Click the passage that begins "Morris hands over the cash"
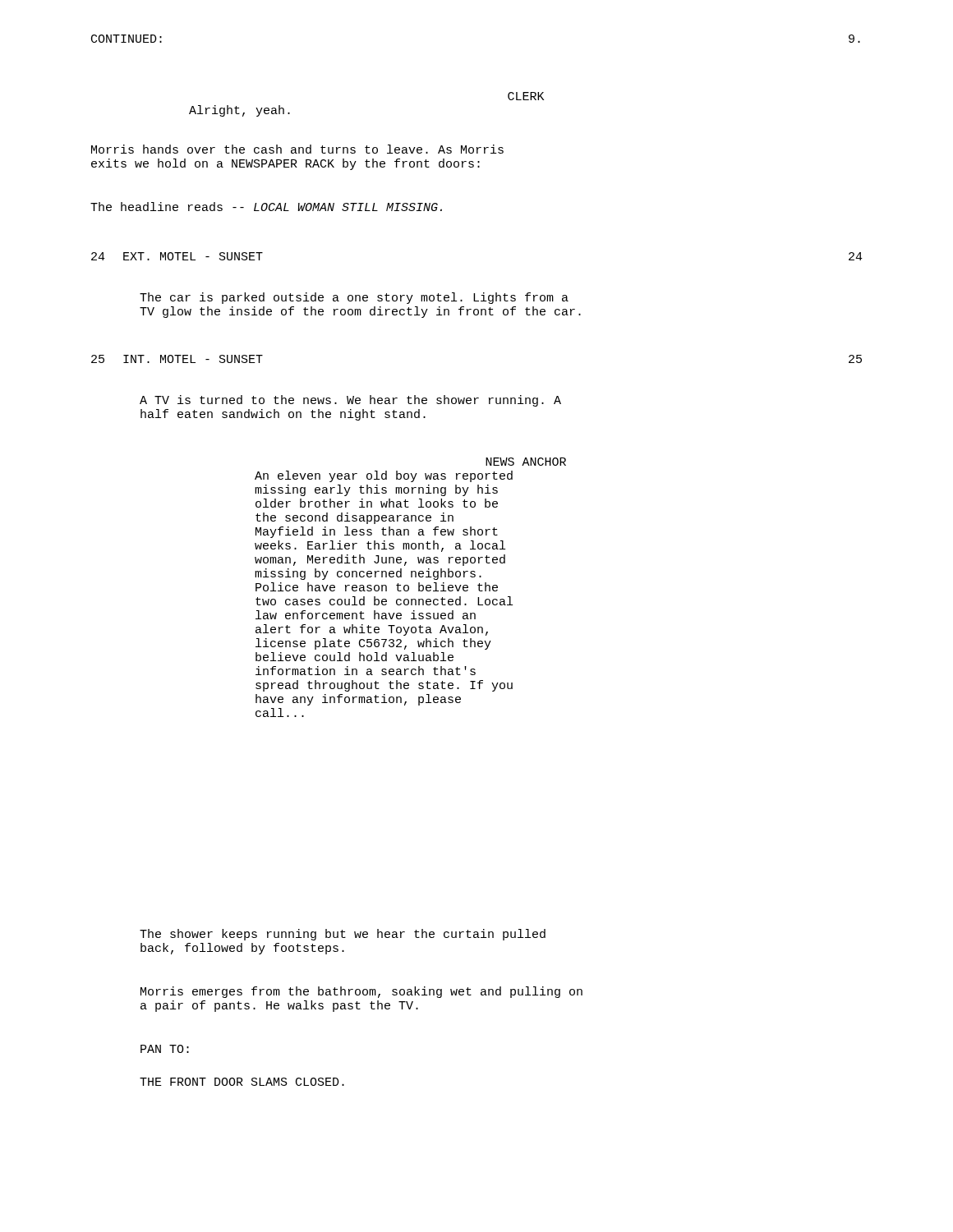Image resolution: width=953 pixels, height=1232 pixels. (476, 158)
